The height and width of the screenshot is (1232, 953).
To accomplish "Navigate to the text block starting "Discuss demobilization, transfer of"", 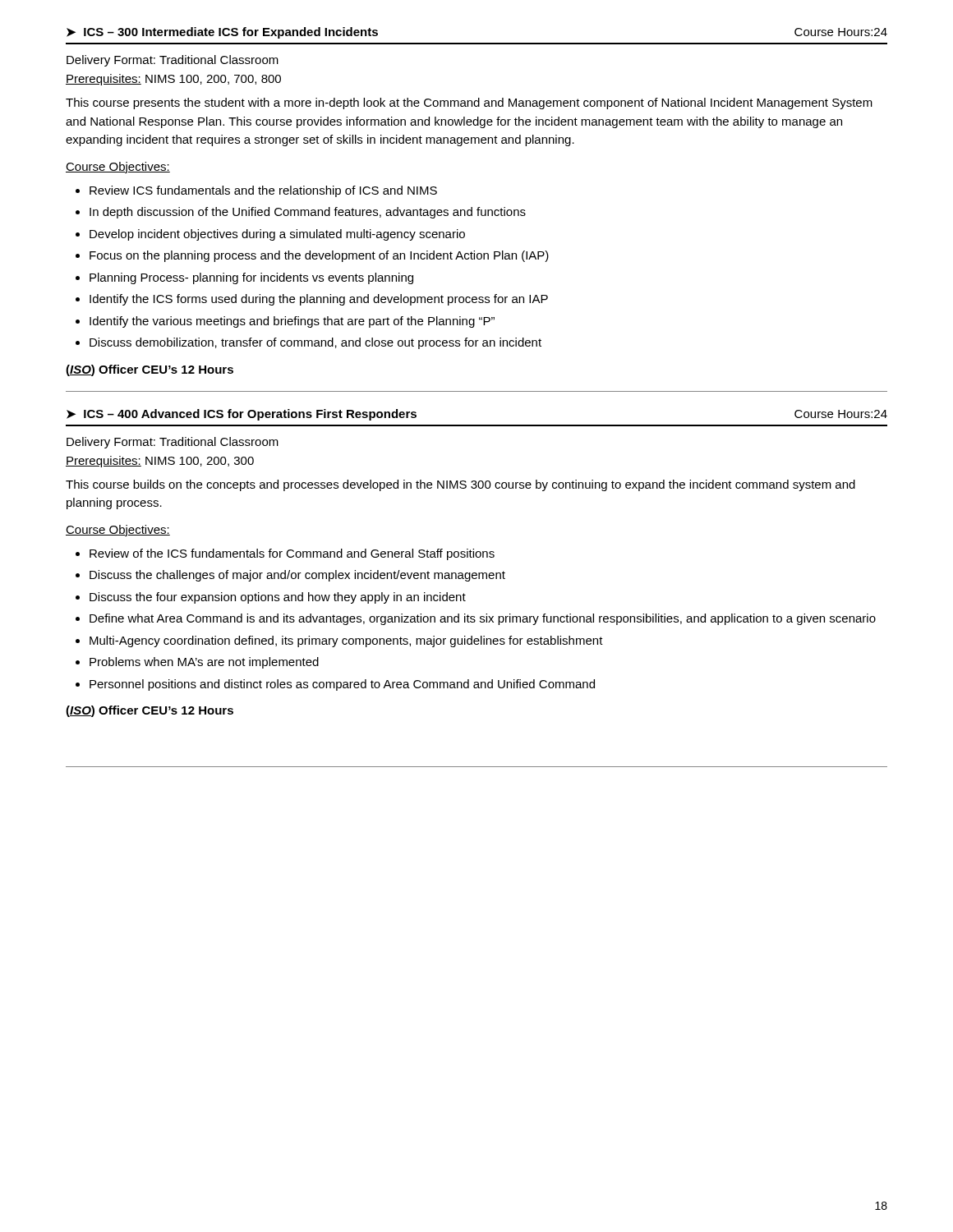I will 488,343.
